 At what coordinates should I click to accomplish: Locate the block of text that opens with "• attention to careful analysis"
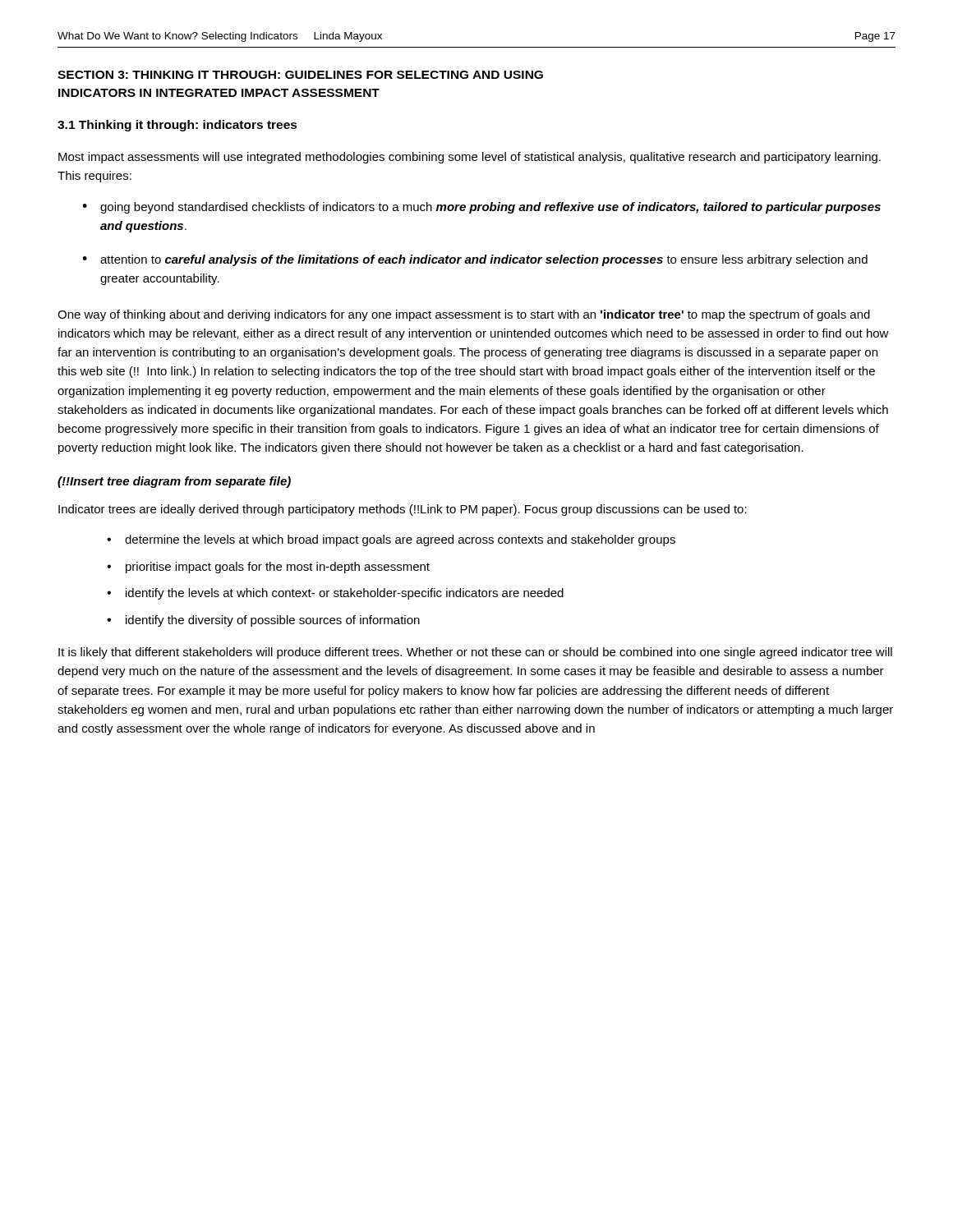(x=489, y=269)
